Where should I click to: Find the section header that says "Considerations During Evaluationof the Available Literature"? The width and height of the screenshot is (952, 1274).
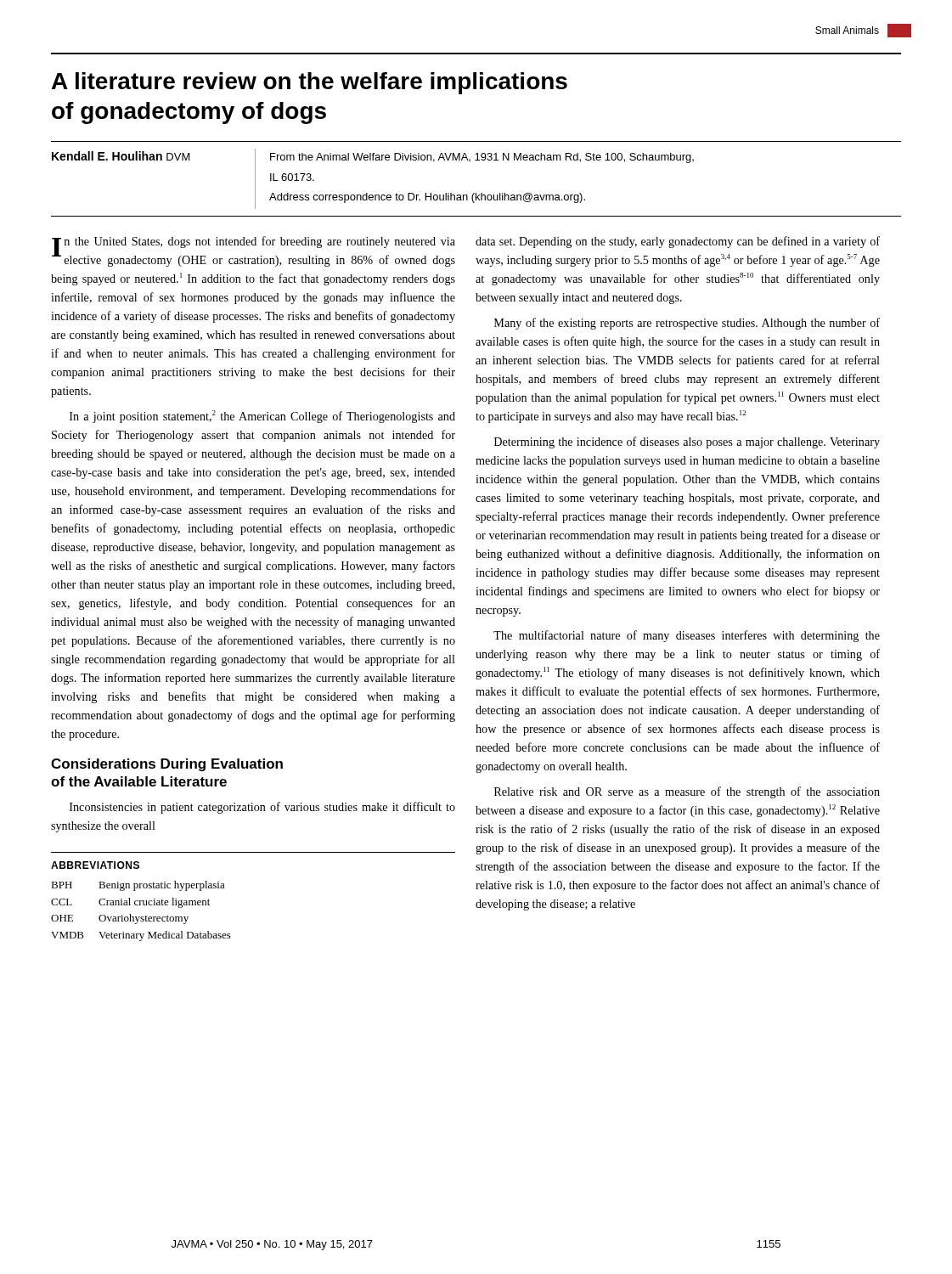pos(167,773)
